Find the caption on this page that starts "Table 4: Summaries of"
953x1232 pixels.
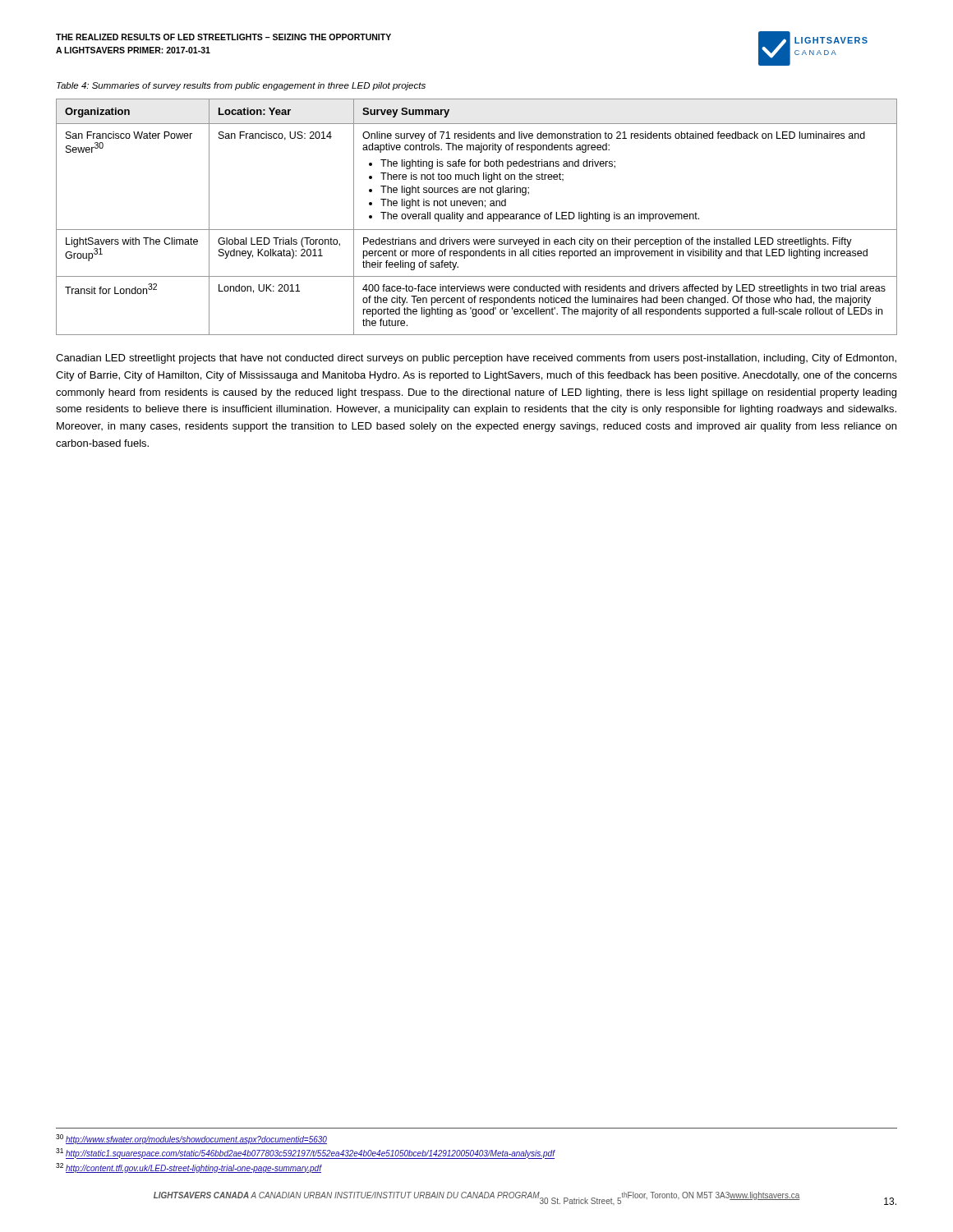241,85
